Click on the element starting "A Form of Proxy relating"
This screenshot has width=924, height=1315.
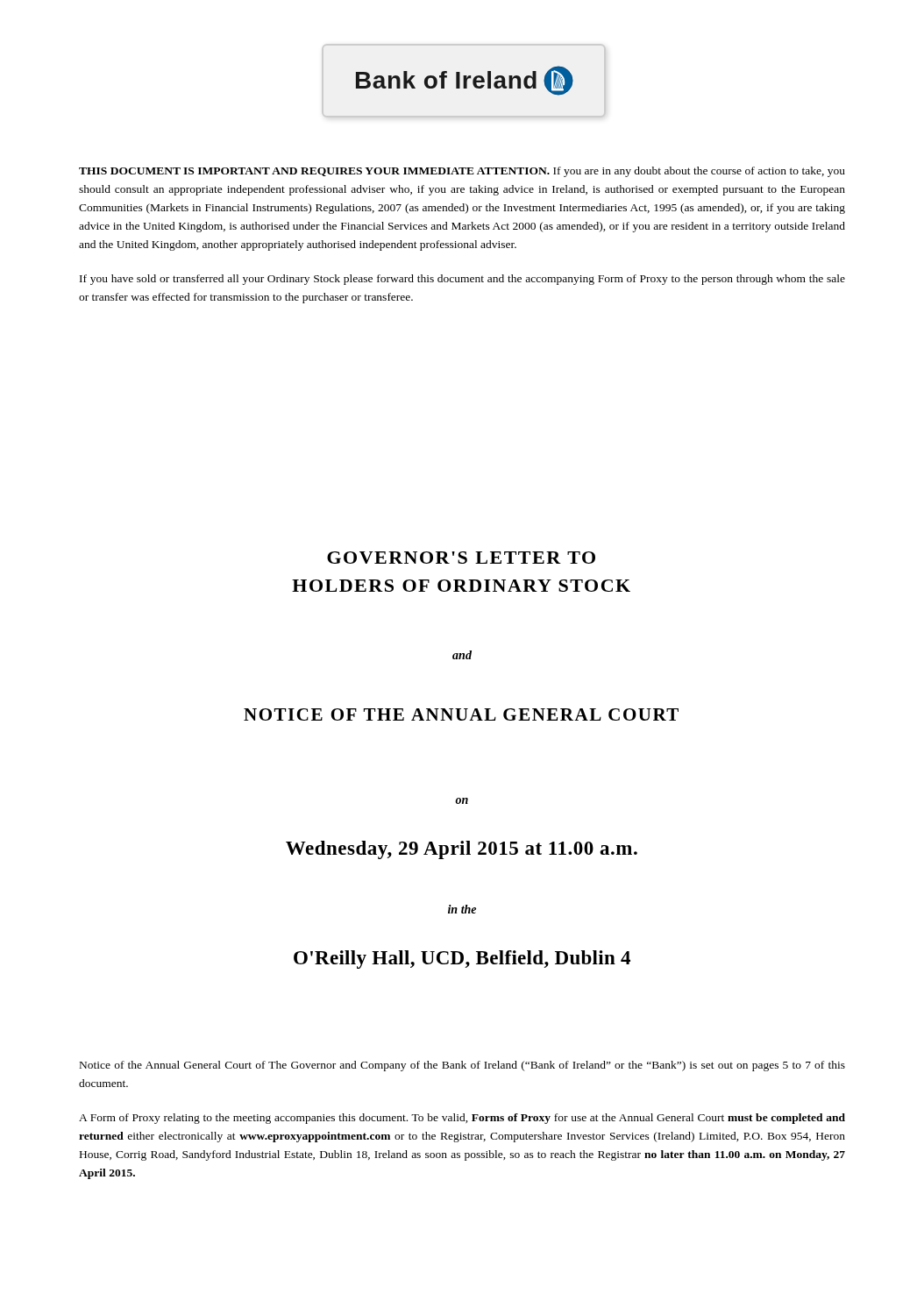[x=462, y=1145]
